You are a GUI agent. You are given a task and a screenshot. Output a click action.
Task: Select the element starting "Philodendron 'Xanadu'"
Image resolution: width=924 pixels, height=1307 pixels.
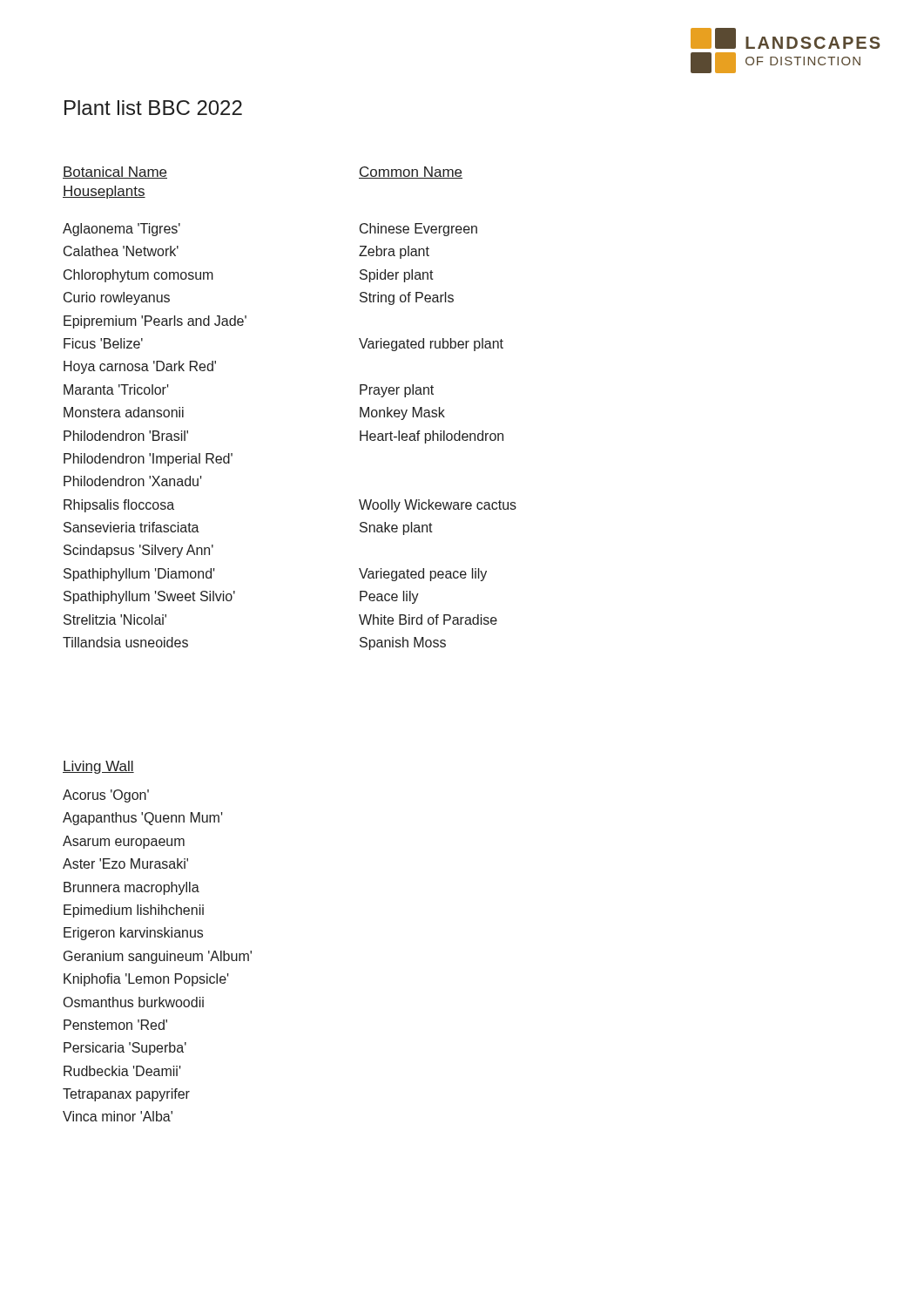pyautogui.click(x=133, y=481)
